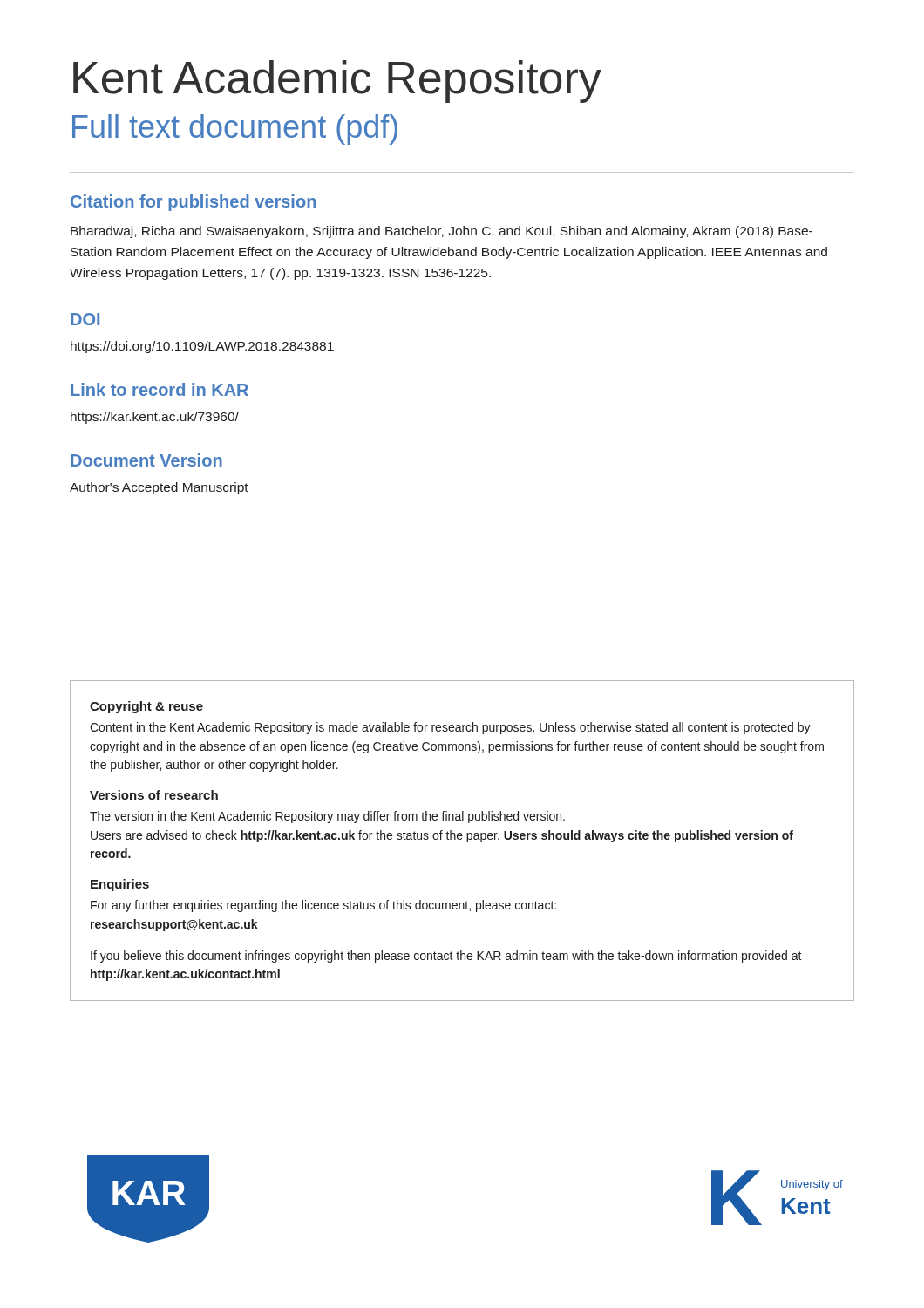The height and width of the screenshot is (1308, 924).
Task: Find the text block containing "Bharadwaj, Richa and Swaisaenyakorn, Srijittra and Batchelor, John"
Action: click(x=462, y=252)
